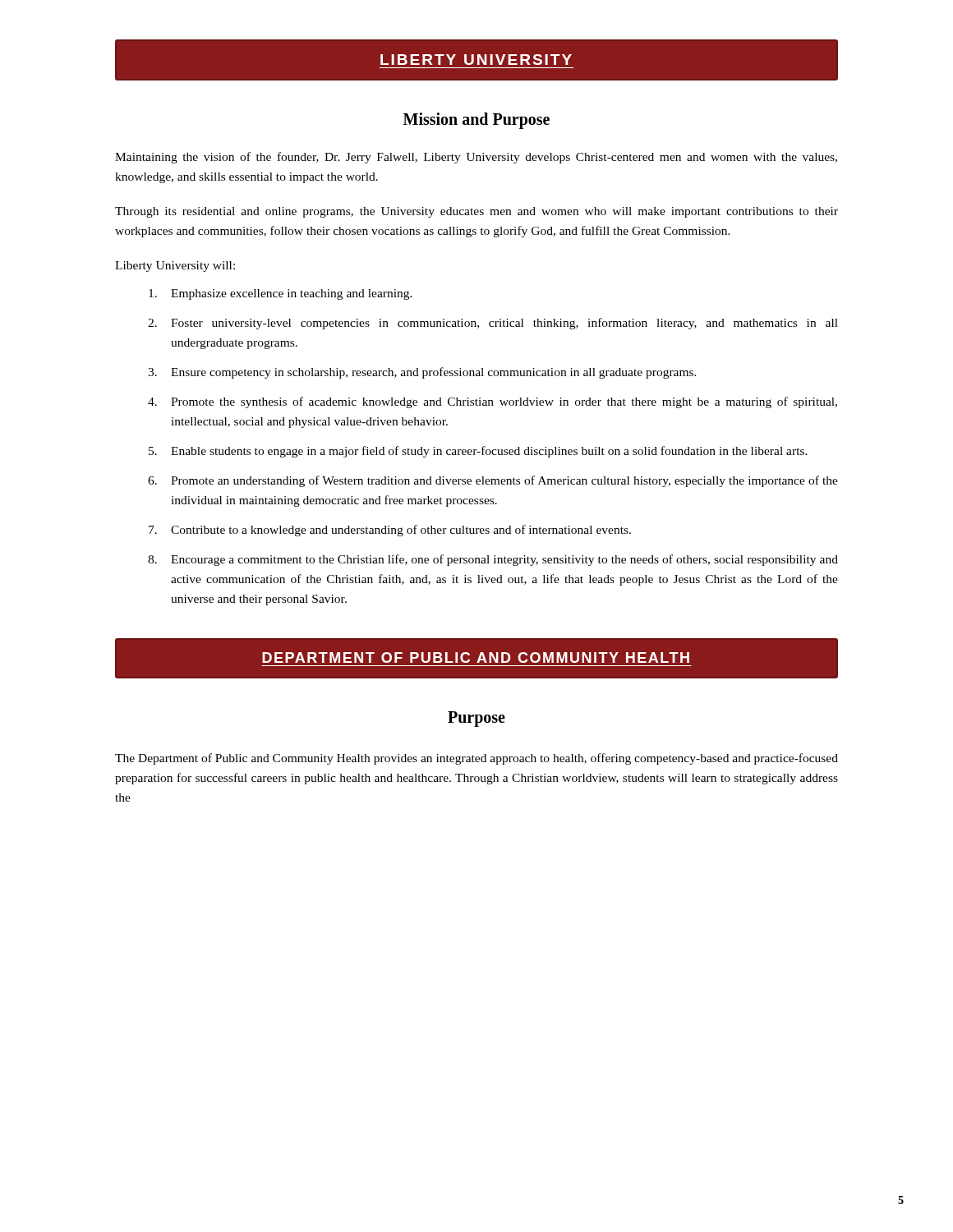Click on the list item with the text "5. Enable students to engage"
Viewport: 953px width, 1232px height.
[493, 451]
